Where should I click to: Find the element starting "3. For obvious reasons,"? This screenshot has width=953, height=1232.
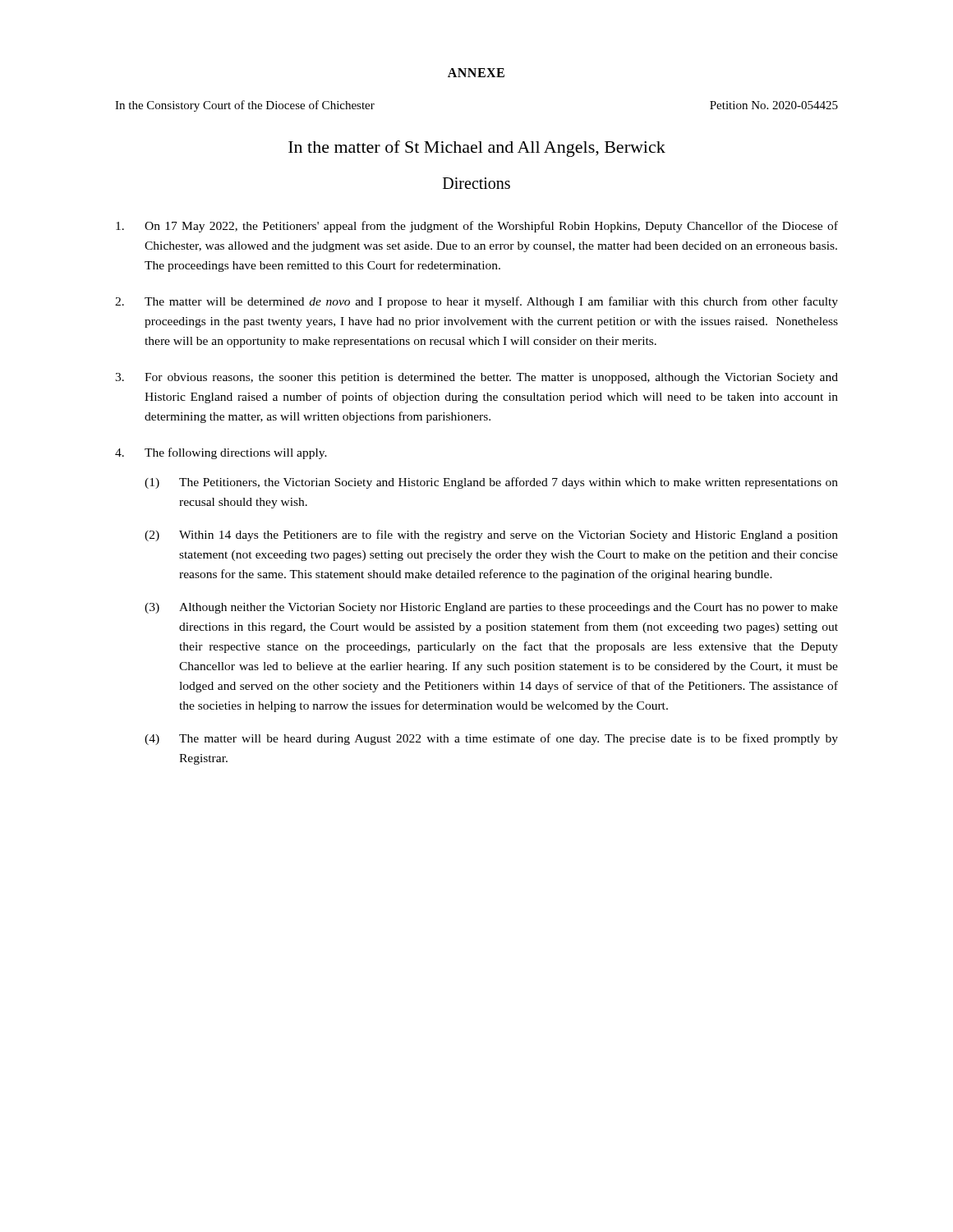[476, 396]
